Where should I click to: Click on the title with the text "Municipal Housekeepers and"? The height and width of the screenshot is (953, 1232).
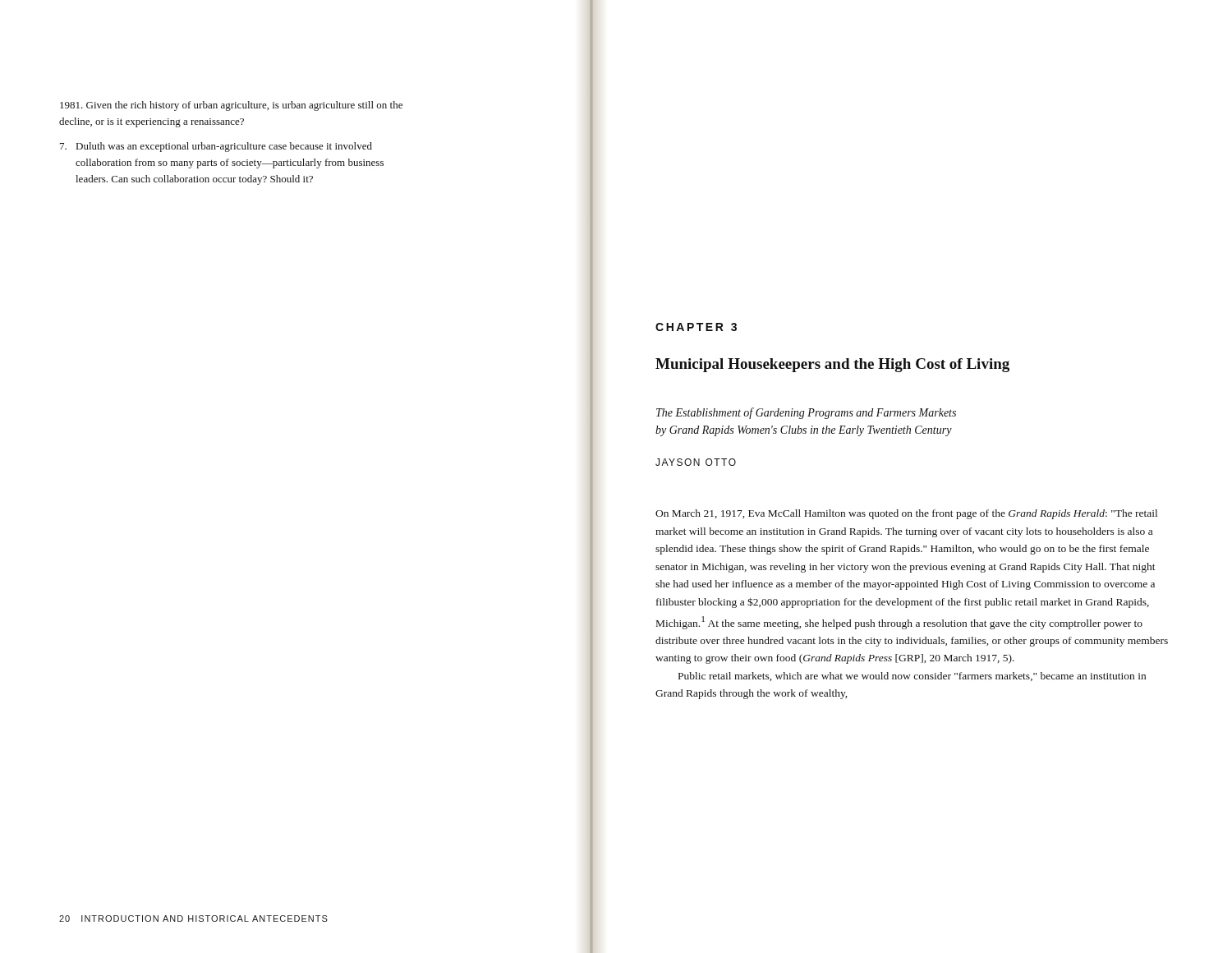pyautogui.click(x=833, y=364)
